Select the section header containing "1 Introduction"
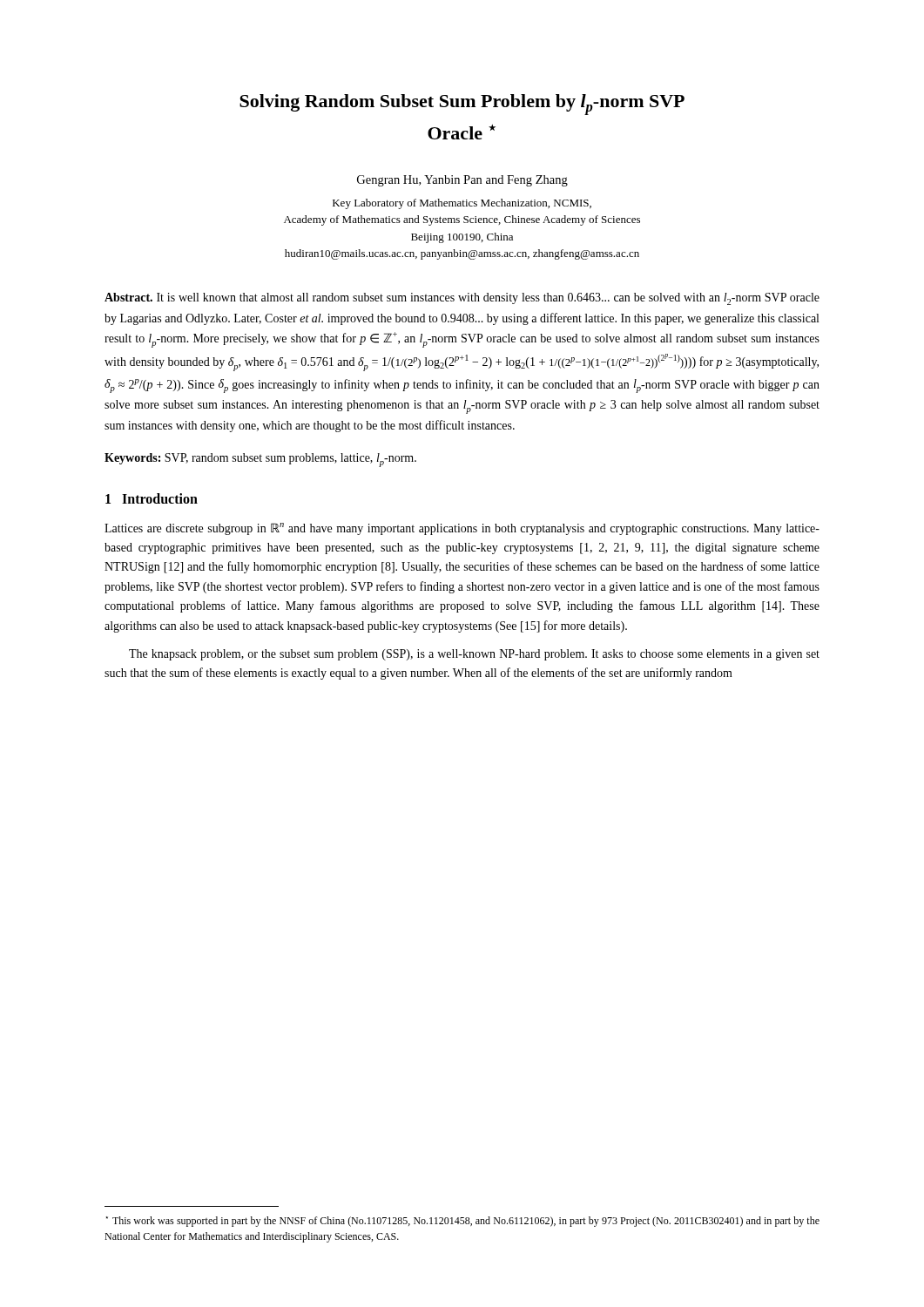Image resolution: width=924 pixels, height=1307 pixels. point(151,499)
